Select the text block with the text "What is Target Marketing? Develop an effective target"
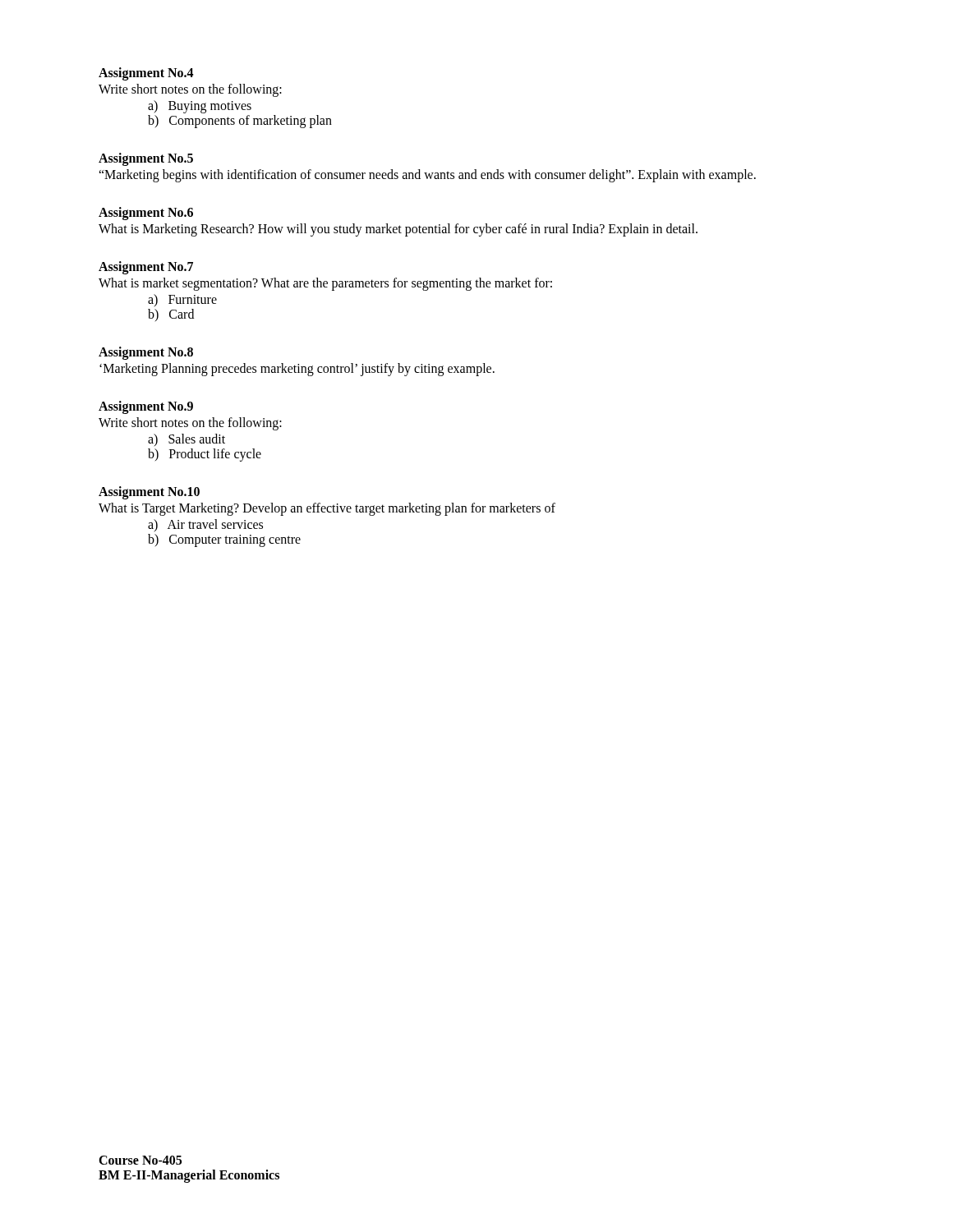This screenshot has height=1232, width=953. [x=327, y=508]
